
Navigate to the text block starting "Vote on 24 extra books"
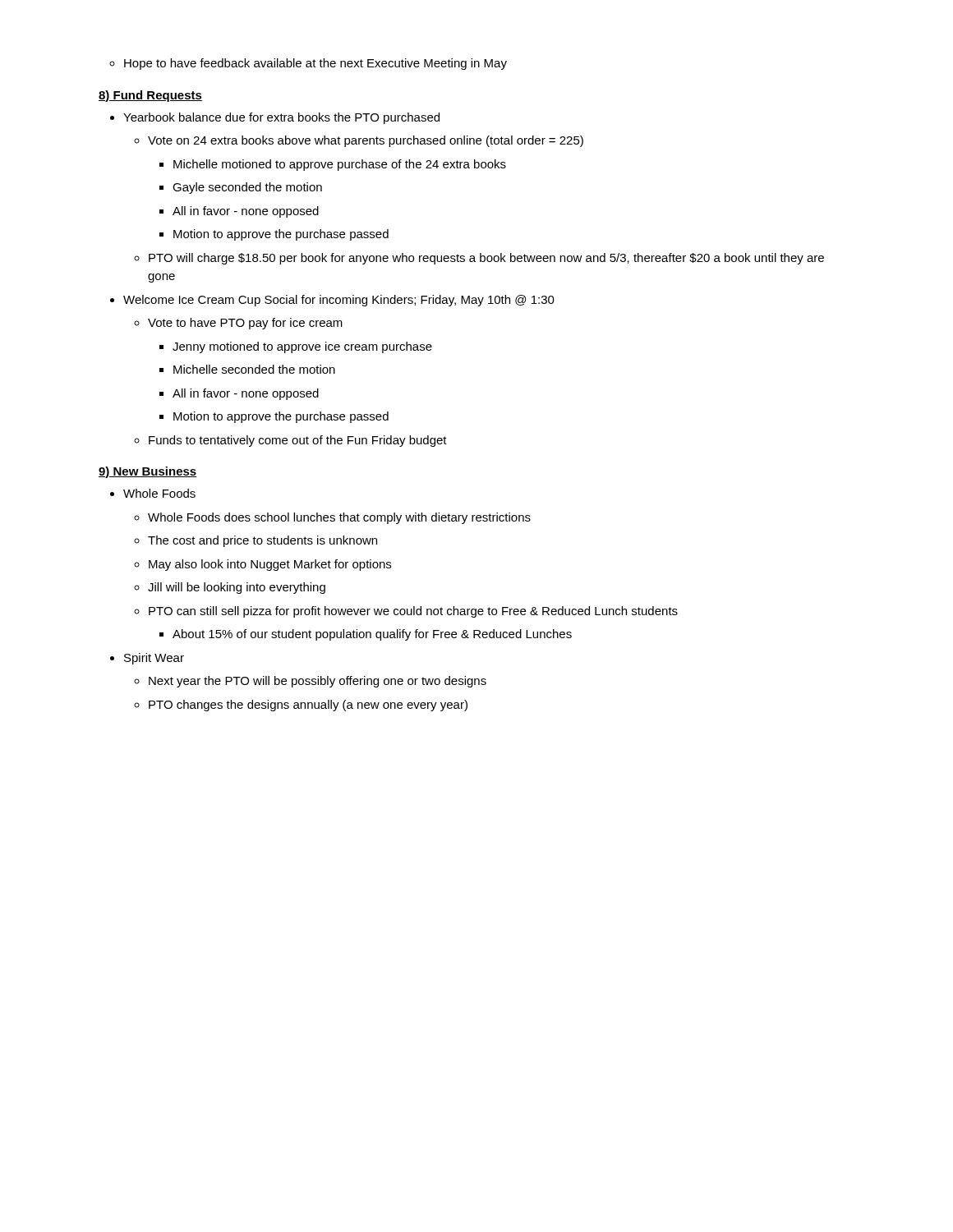click(366, 141)
